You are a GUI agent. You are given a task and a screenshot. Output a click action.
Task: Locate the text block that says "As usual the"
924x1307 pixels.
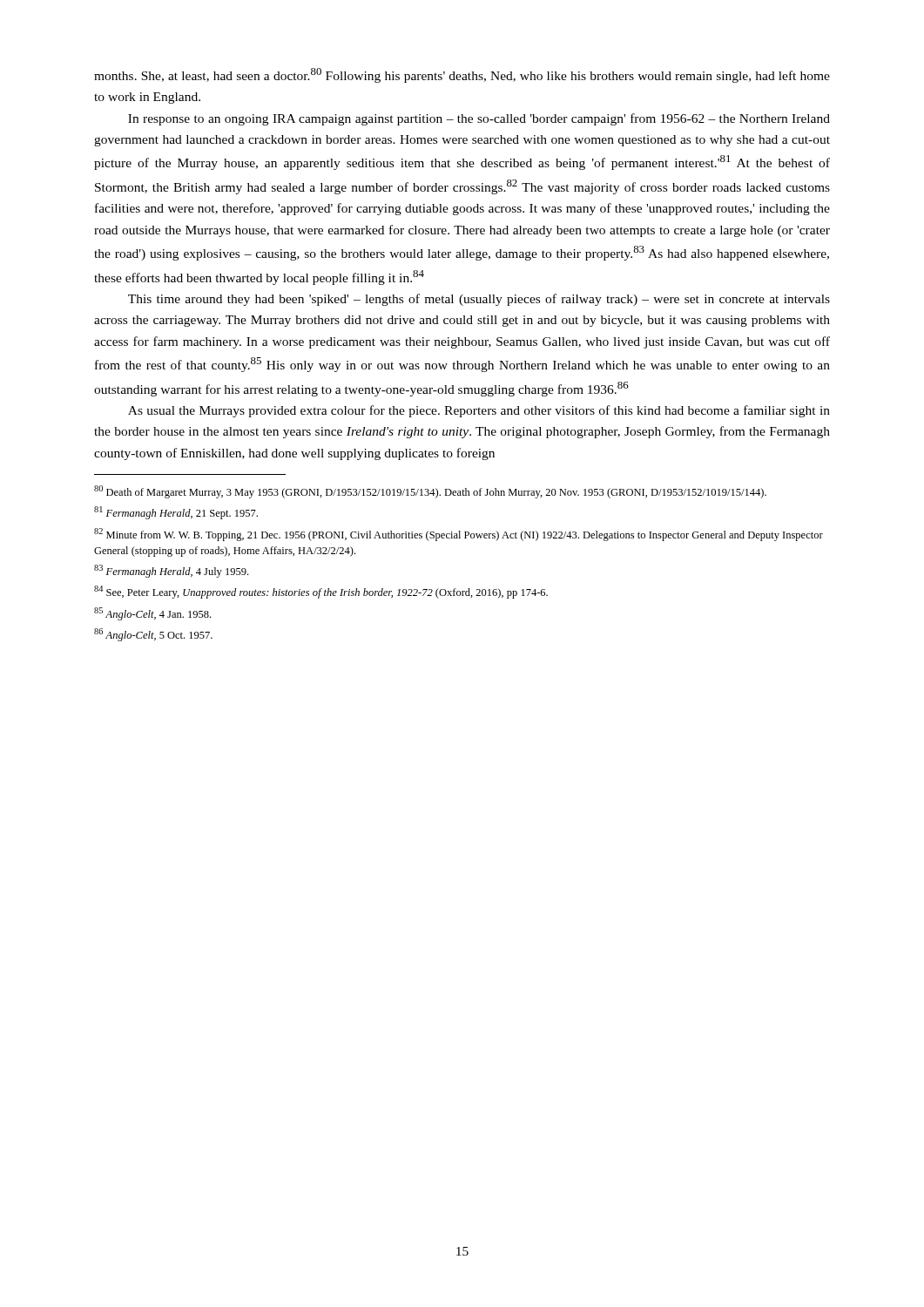(462, 431)
